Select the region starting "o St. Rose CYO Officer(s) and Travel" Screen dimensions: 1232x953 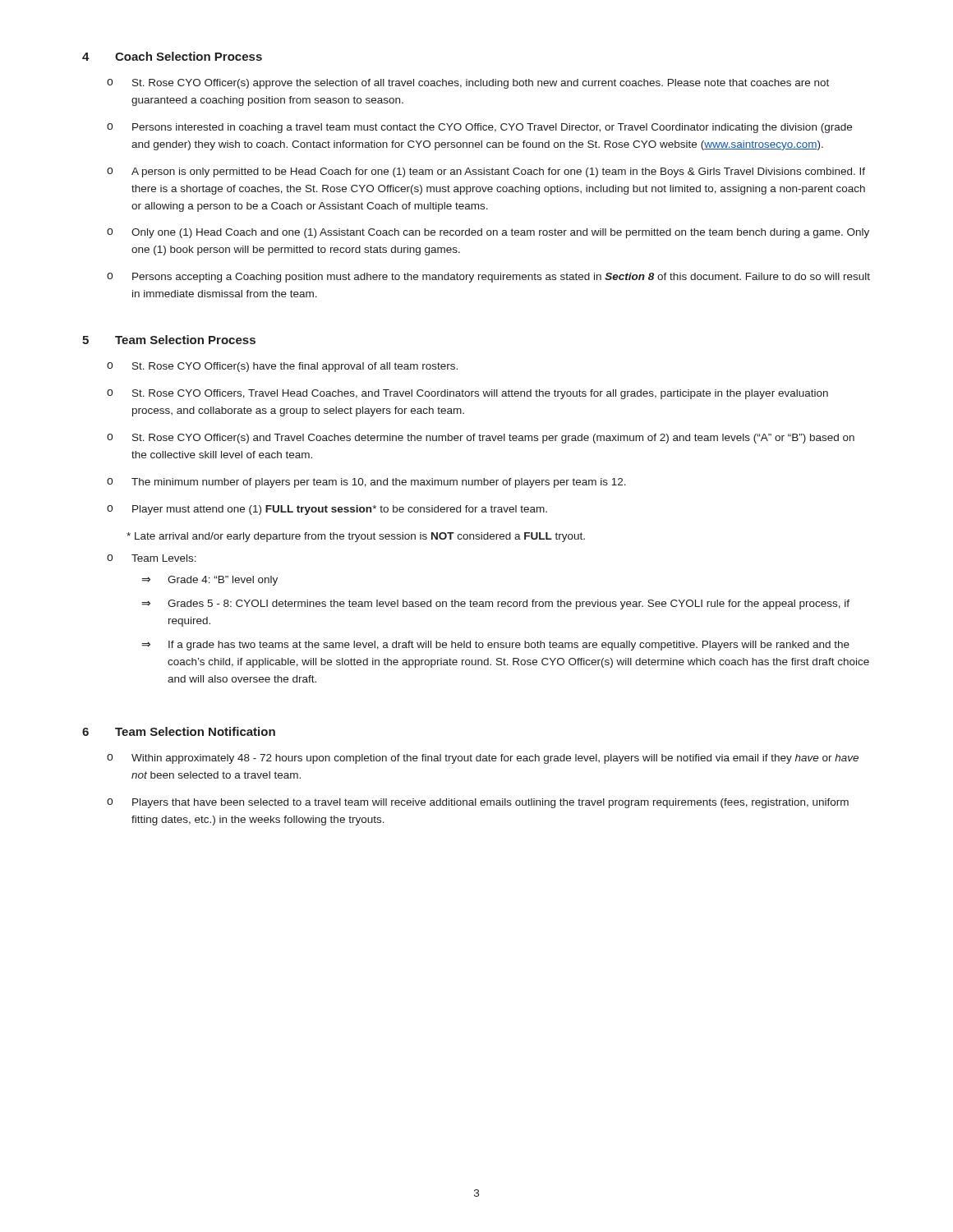point(489,447)
